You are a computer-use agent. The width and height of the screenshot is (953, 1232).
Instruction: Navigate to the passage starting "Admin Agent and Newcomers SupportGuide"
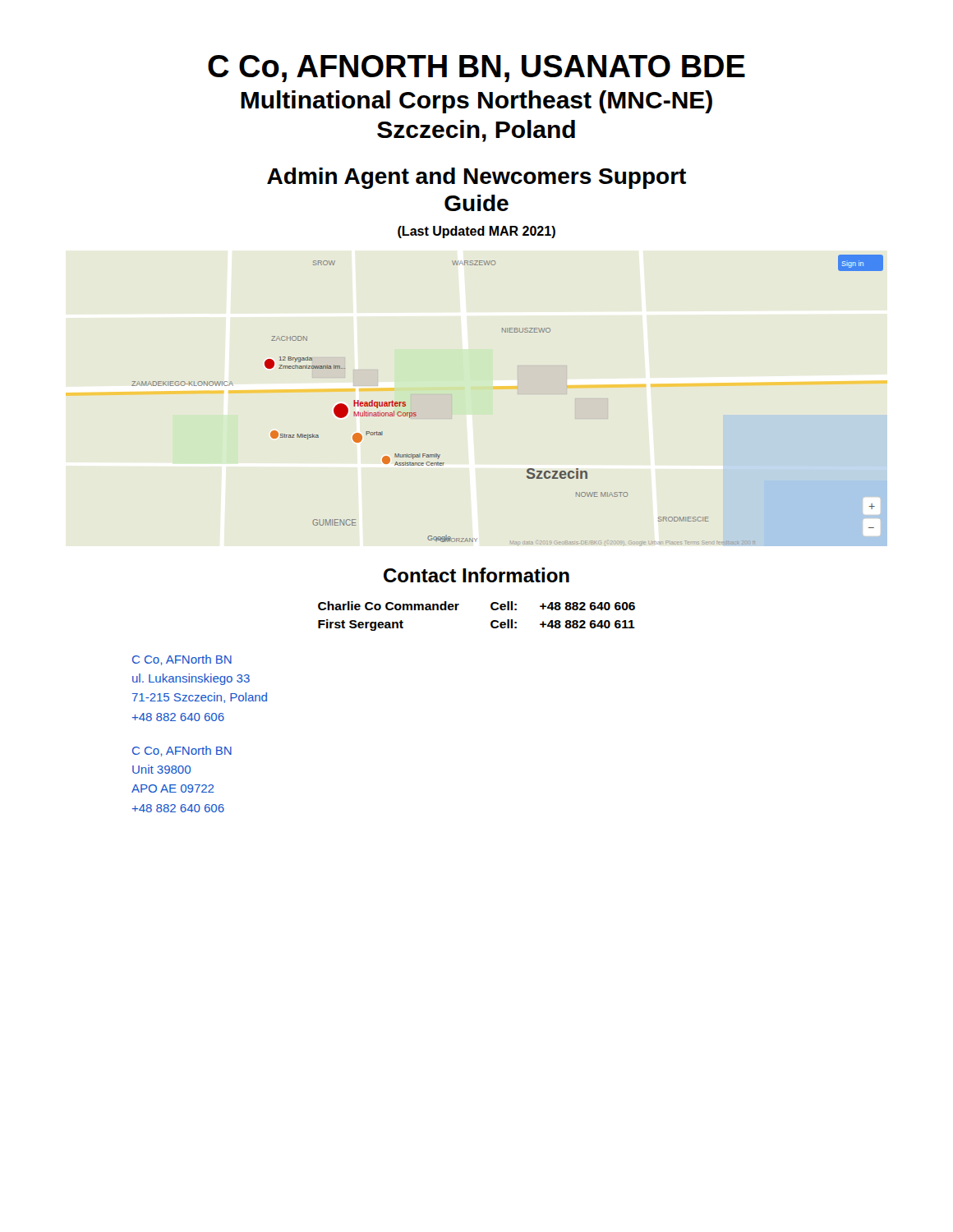pyautogui.click(x=476, y=190)
